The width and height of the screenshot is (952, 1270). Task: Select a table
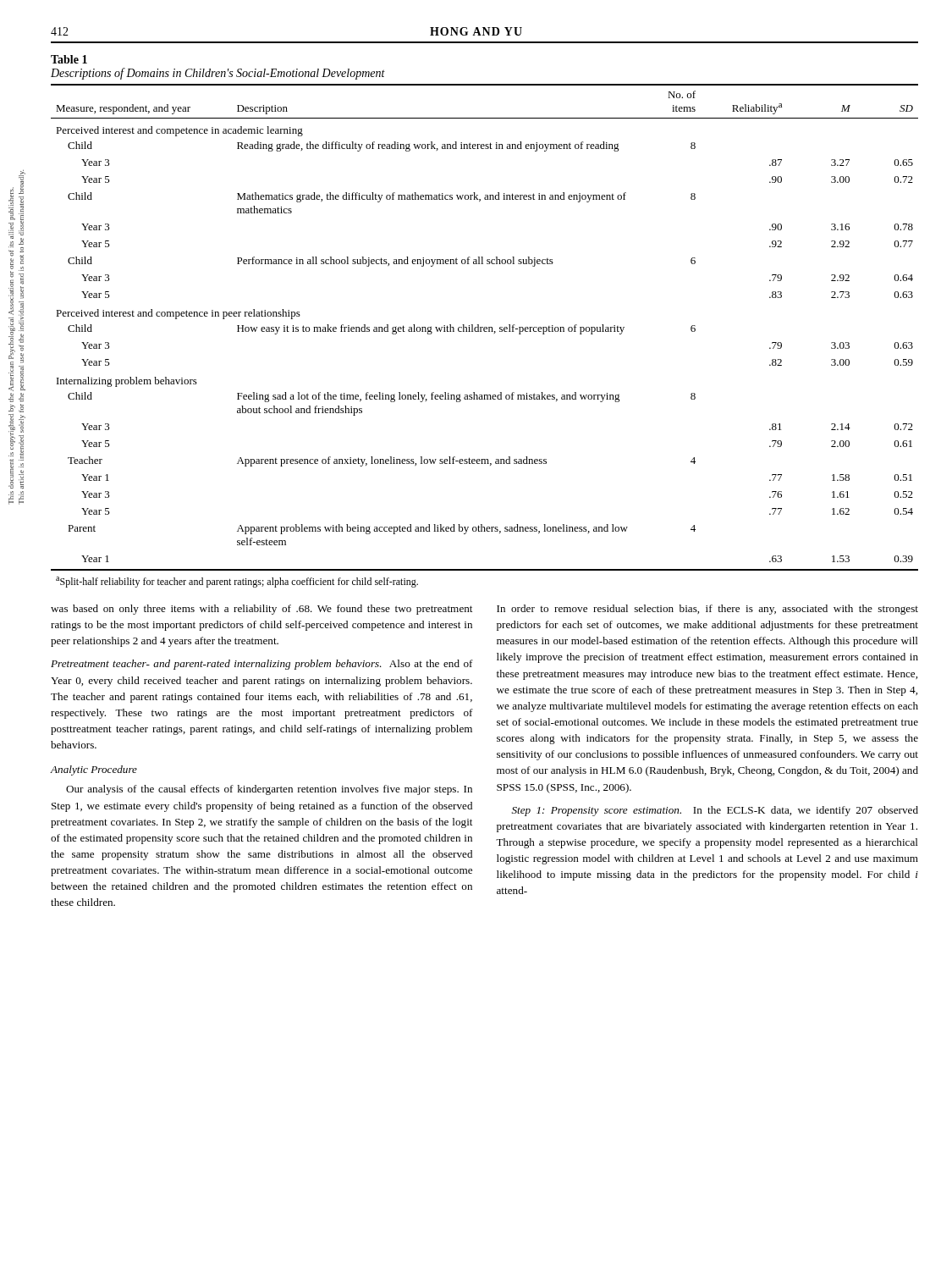(x=484, y=338)
